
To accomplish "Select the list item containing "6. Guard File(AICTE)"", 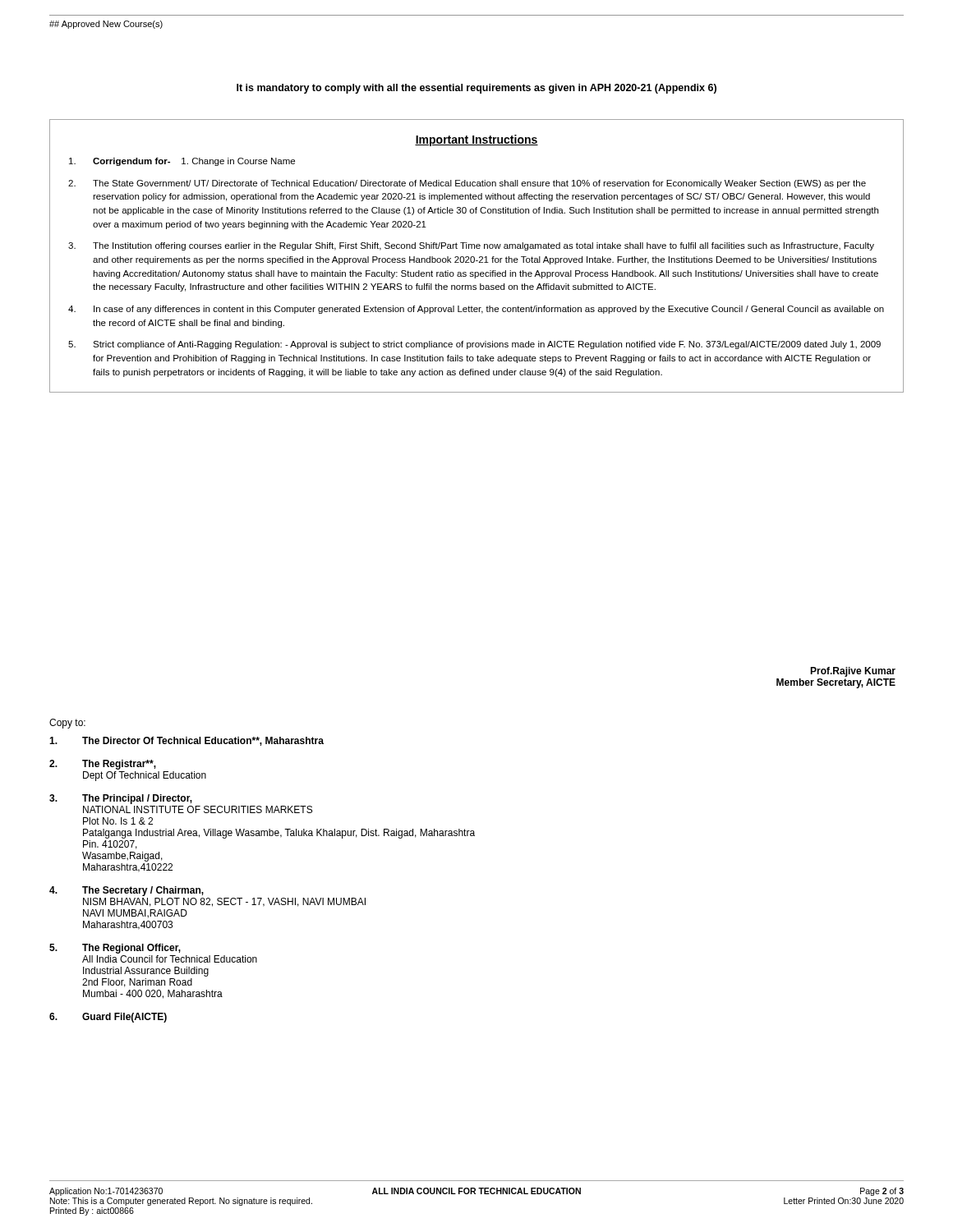I will 108,1018.
